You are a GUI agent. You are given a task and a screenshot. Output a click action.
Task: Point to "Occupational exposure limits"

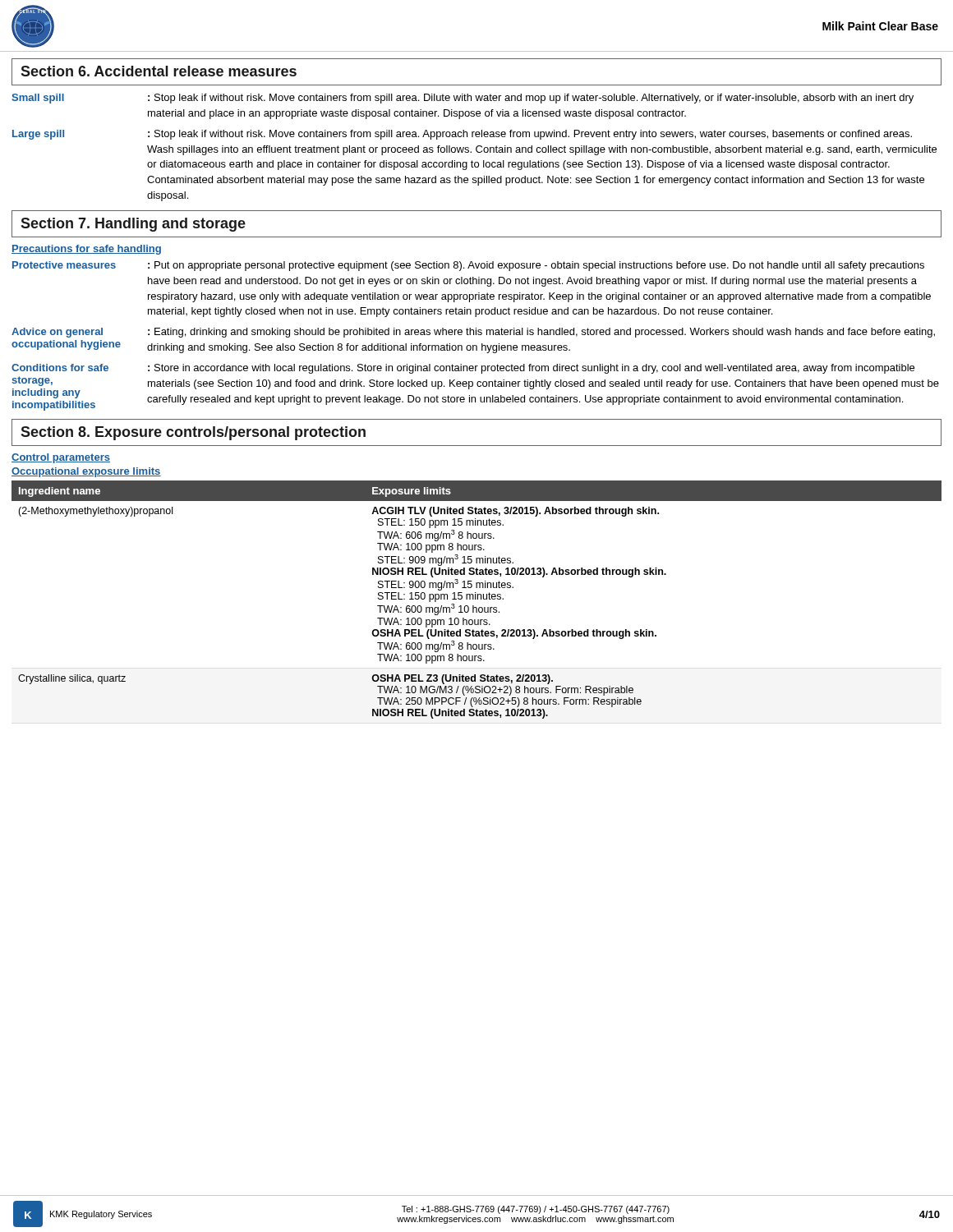point(86,471)
